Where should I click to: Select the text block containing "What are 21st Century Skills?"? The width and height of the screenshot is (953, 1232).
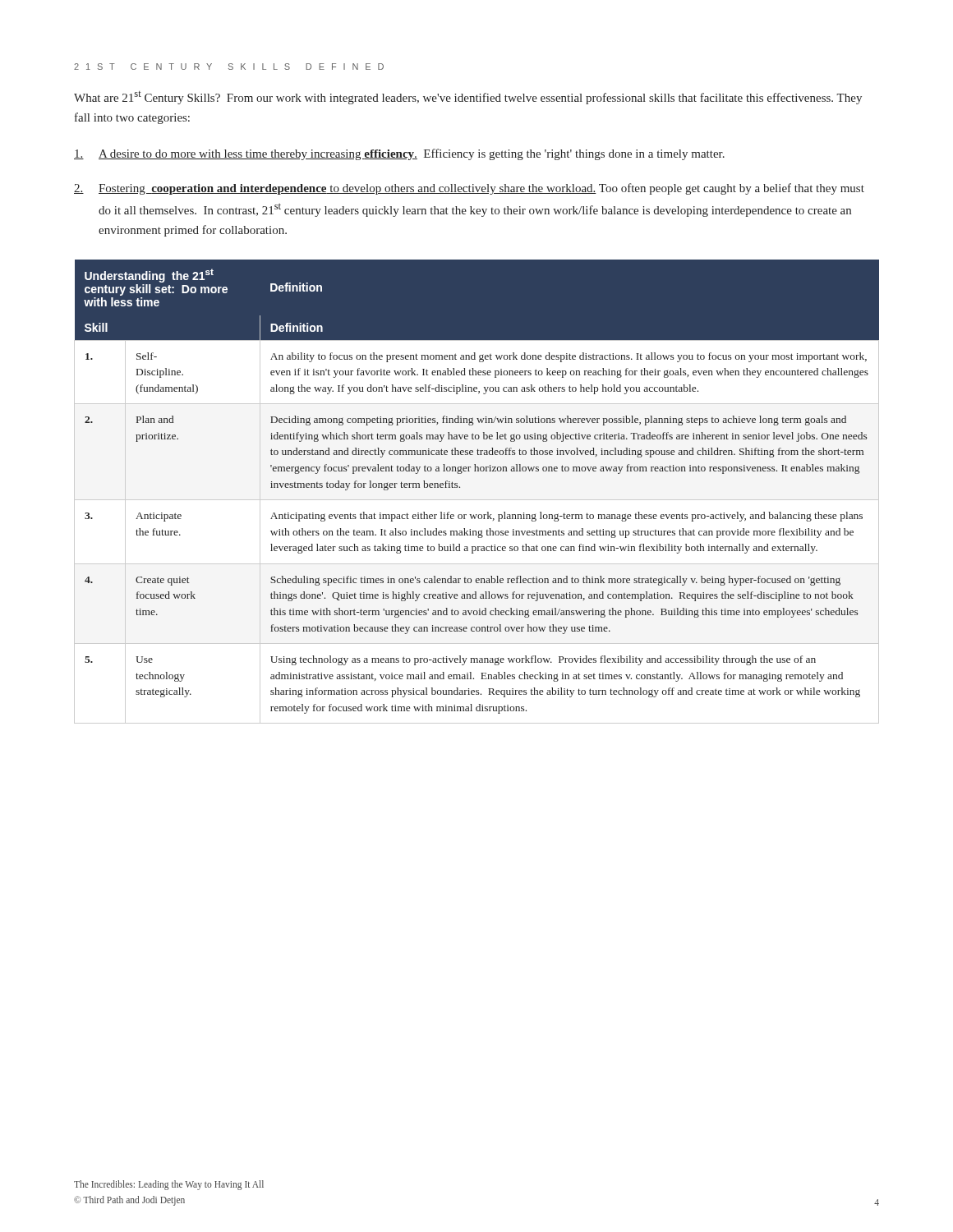[476, 106]
